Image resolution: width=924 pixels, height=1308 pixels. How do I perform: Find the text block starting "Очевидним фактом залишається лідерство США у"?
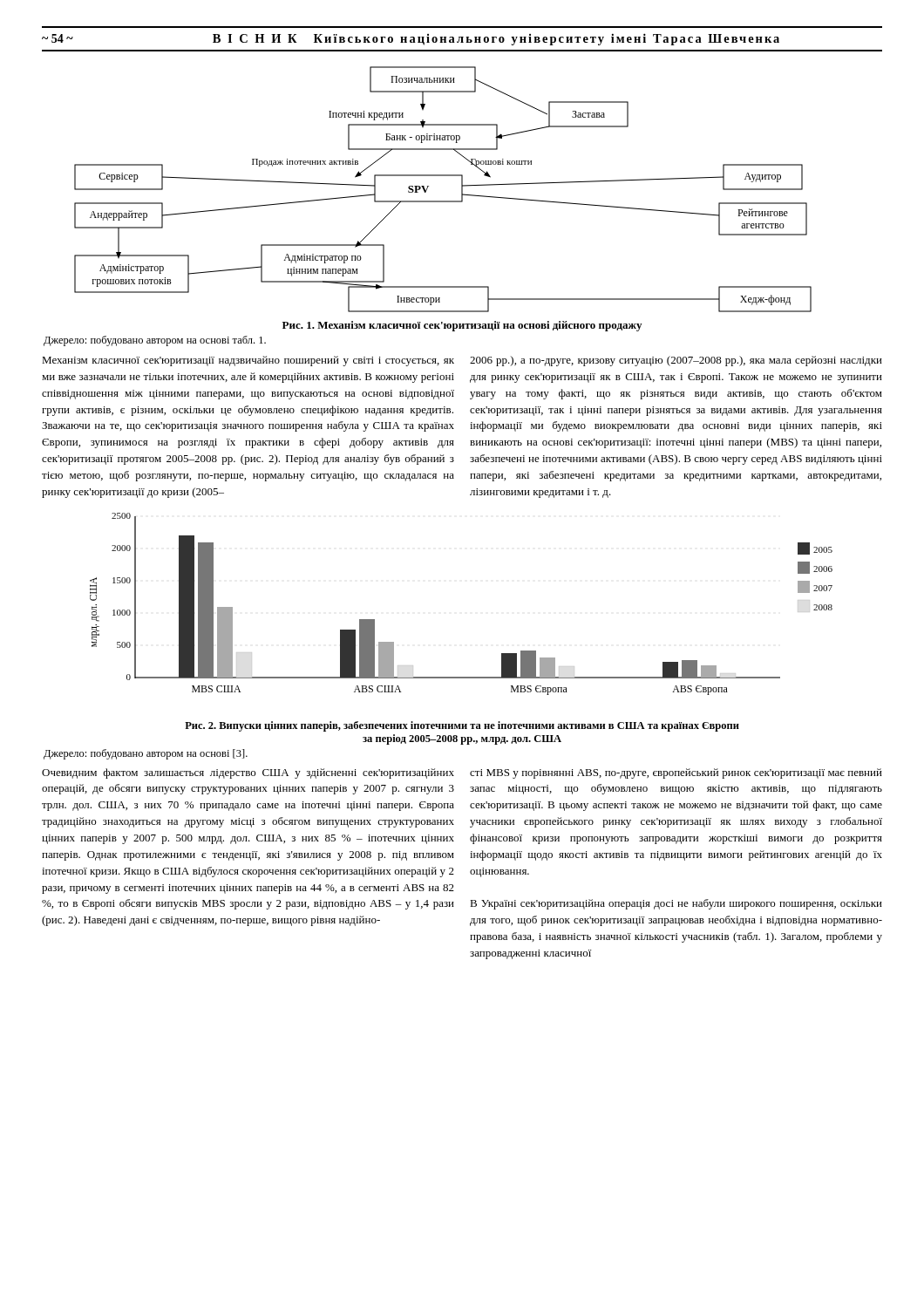click(x=248, y=846)
